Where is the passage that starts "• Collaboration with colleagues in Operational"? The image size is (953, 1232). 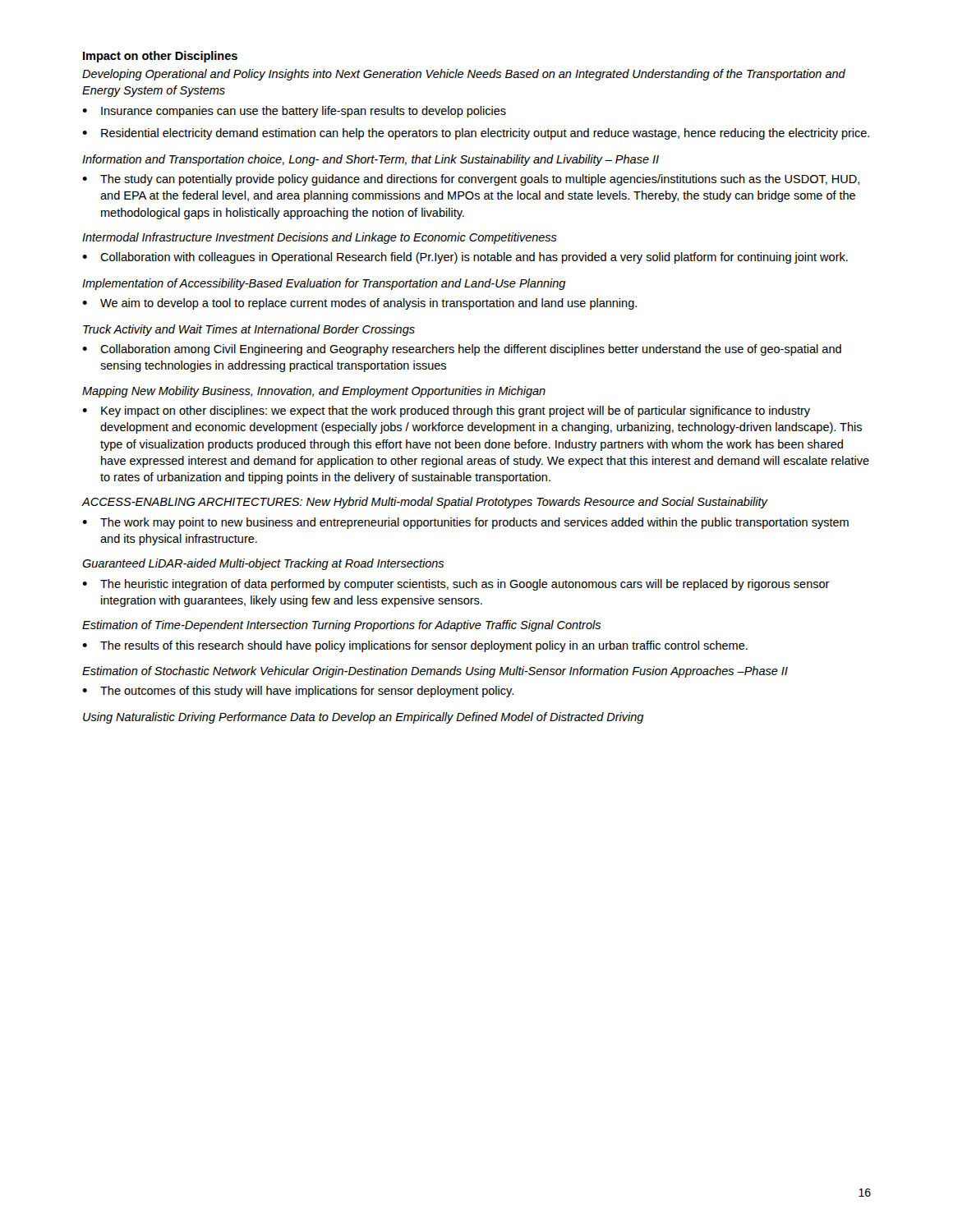click(476, 258)
